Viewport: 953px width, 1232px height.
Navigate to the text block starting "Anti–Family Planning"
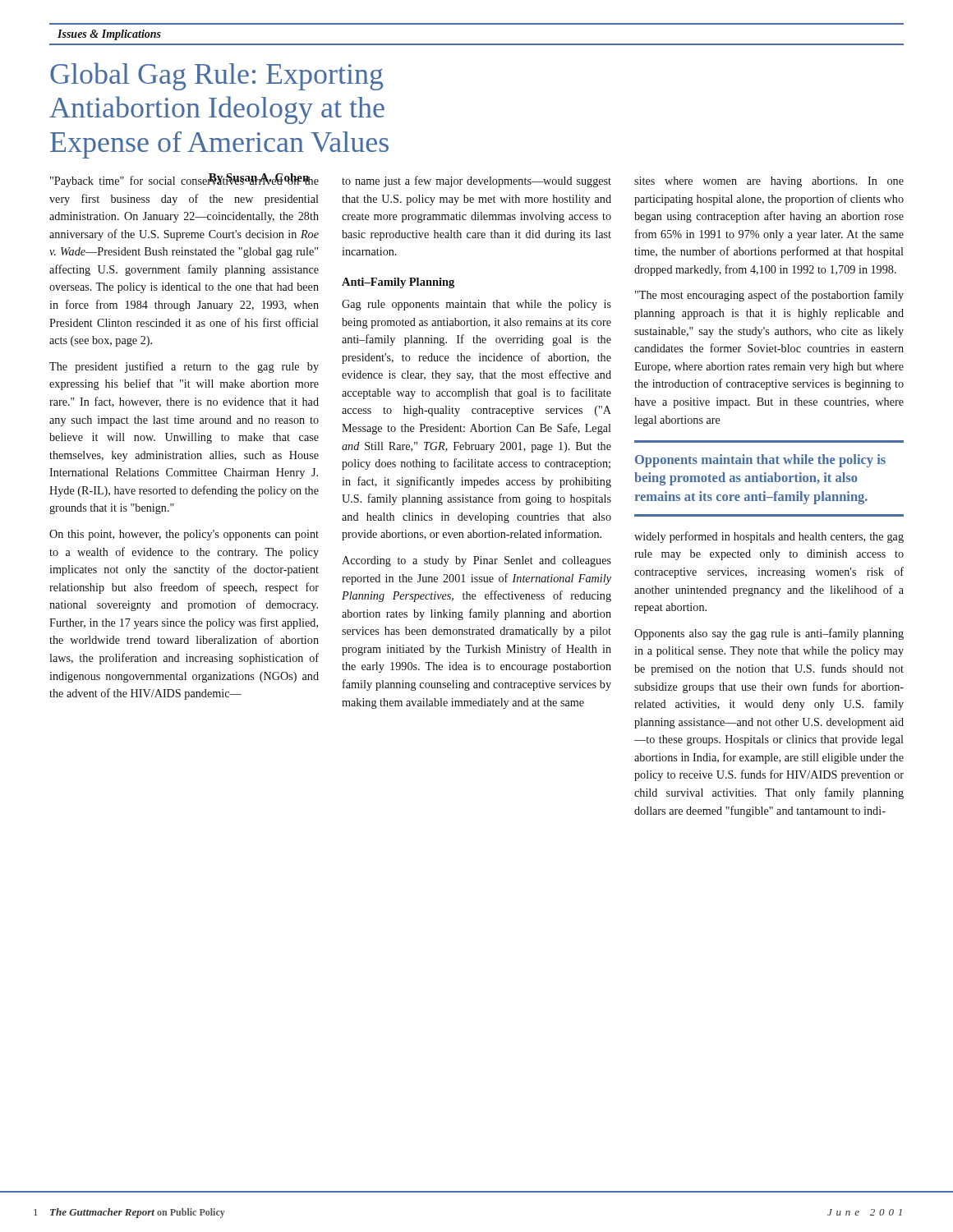coord(398,282)
